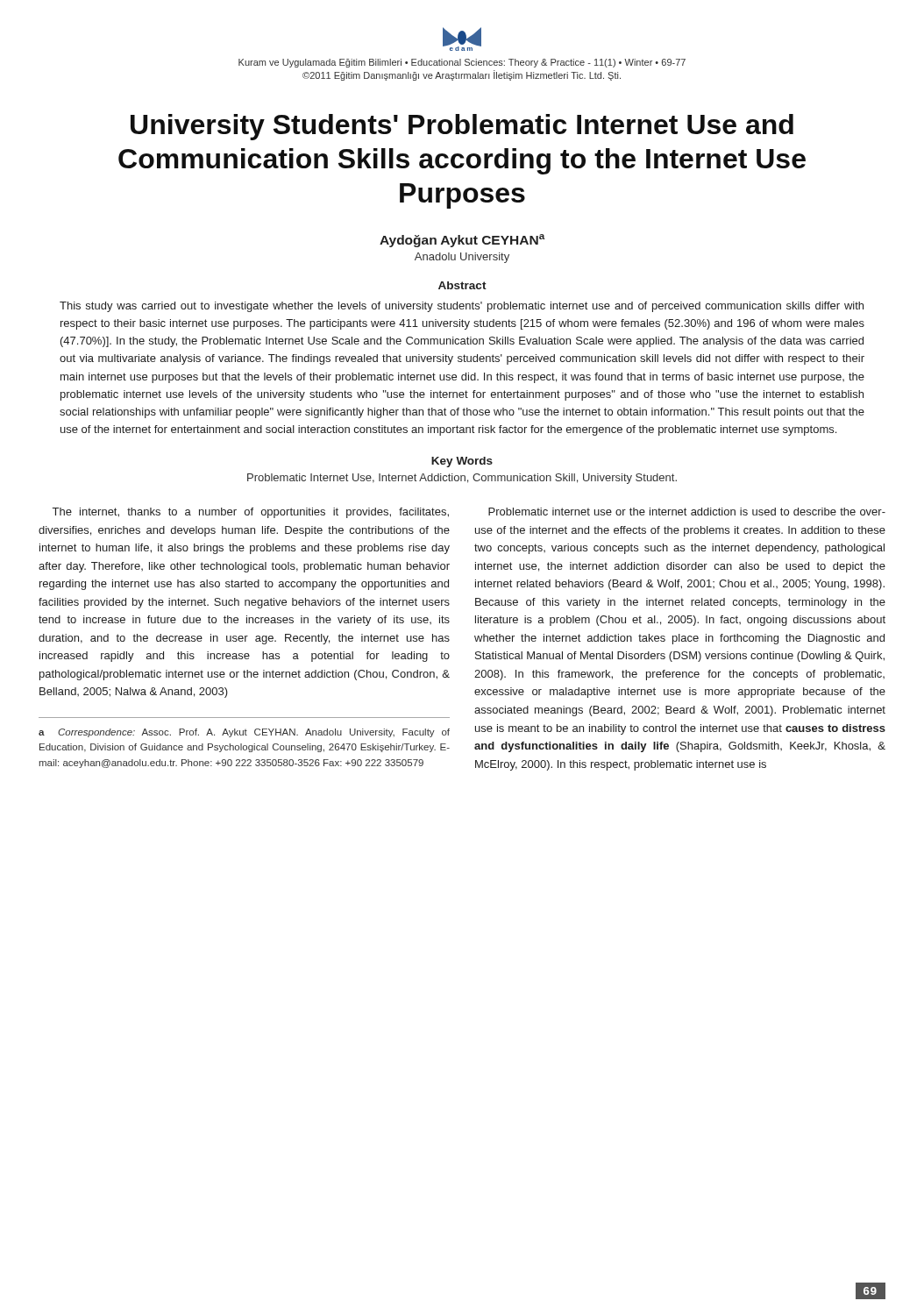Viewport: 924px width, 1315px height.
Task: Point to the element starting "University Students' Problematic"
Action: (x=462, y=159)
